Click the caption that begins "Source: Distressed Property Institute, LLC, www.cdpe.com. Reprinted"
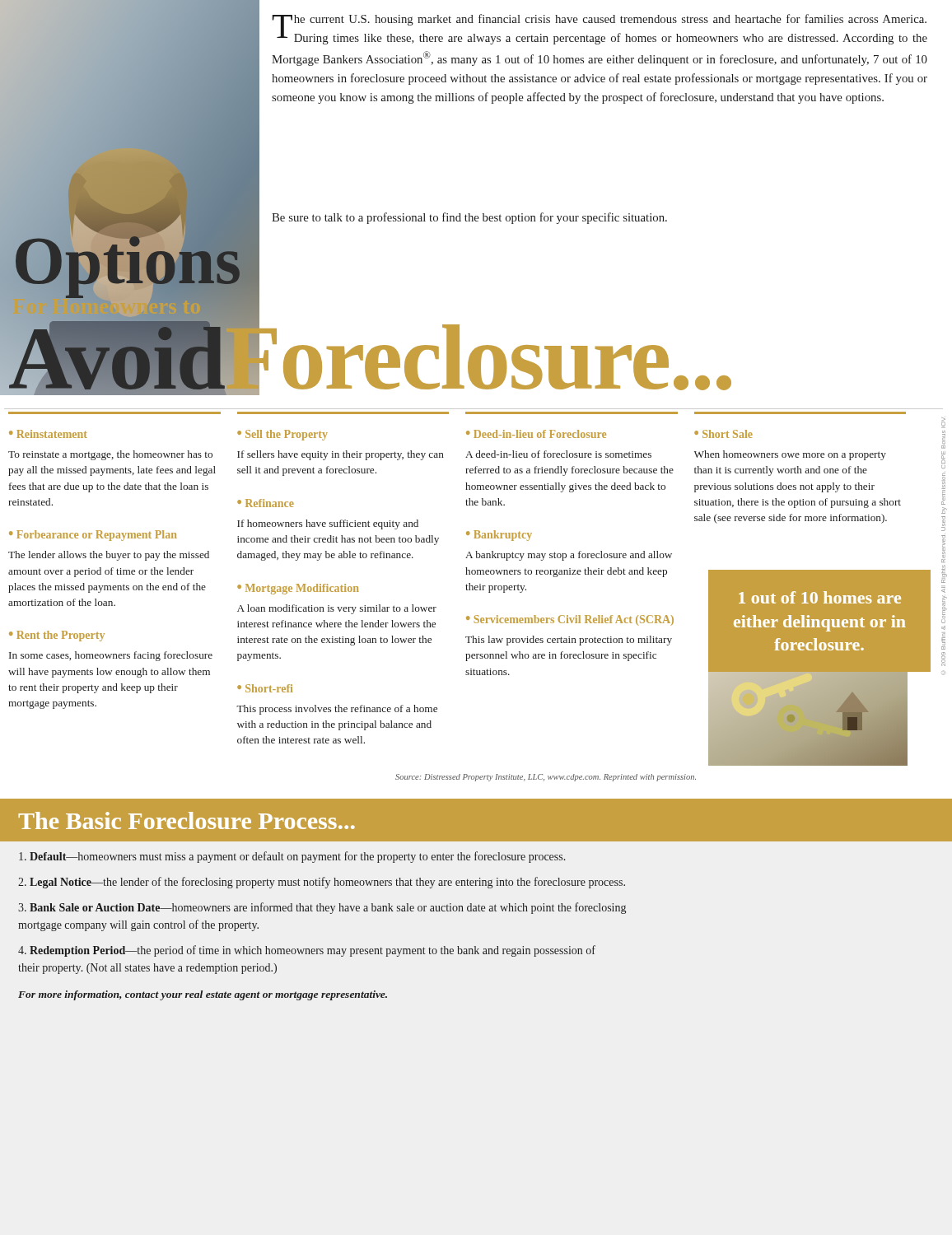 tap(546, 777)
